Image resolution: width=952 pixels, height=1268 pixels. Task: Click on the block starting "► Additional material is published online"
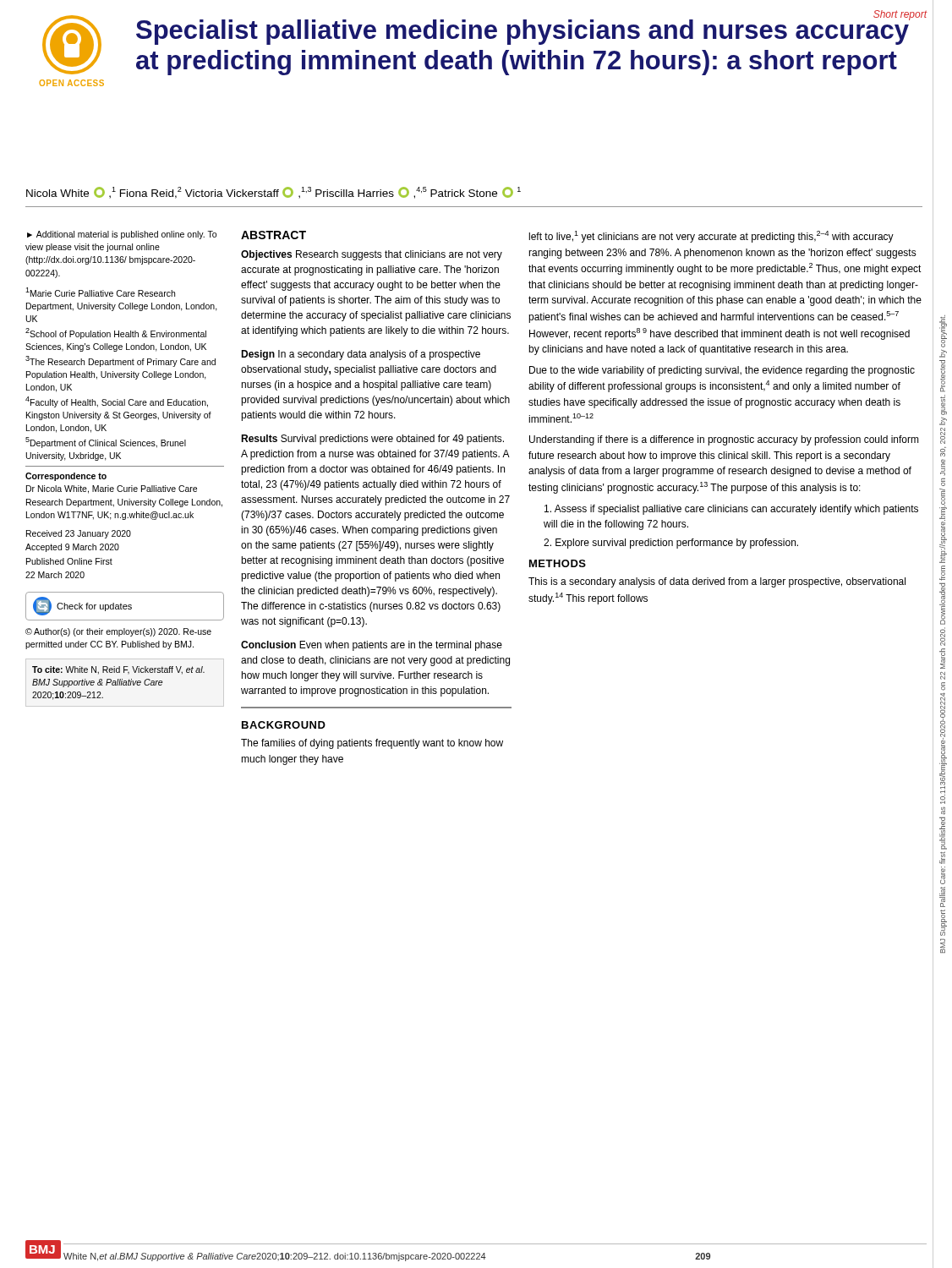(x=121, y=253)
